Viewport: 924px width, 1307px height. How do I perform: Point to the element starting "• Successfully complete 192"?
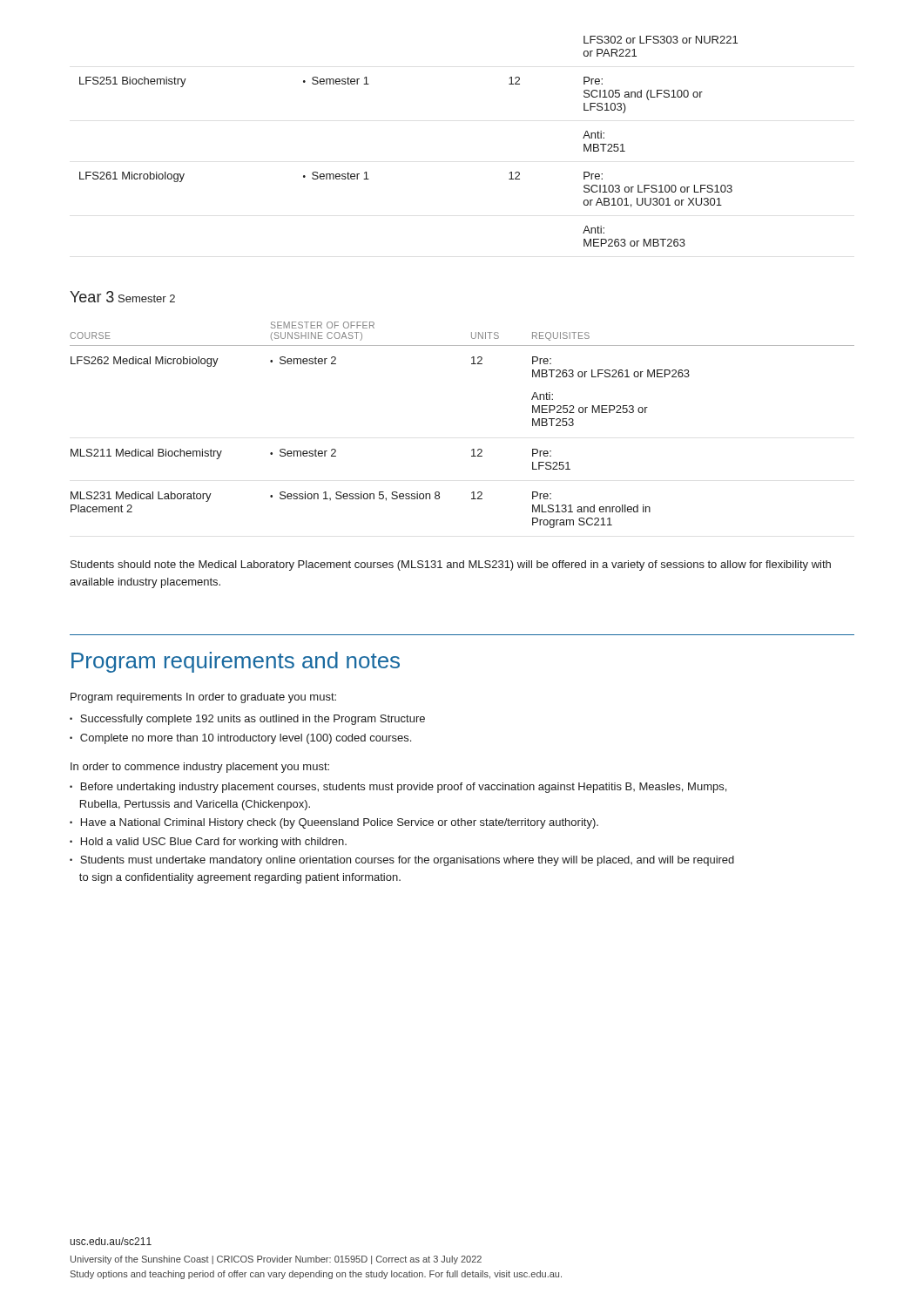point(247,720)
